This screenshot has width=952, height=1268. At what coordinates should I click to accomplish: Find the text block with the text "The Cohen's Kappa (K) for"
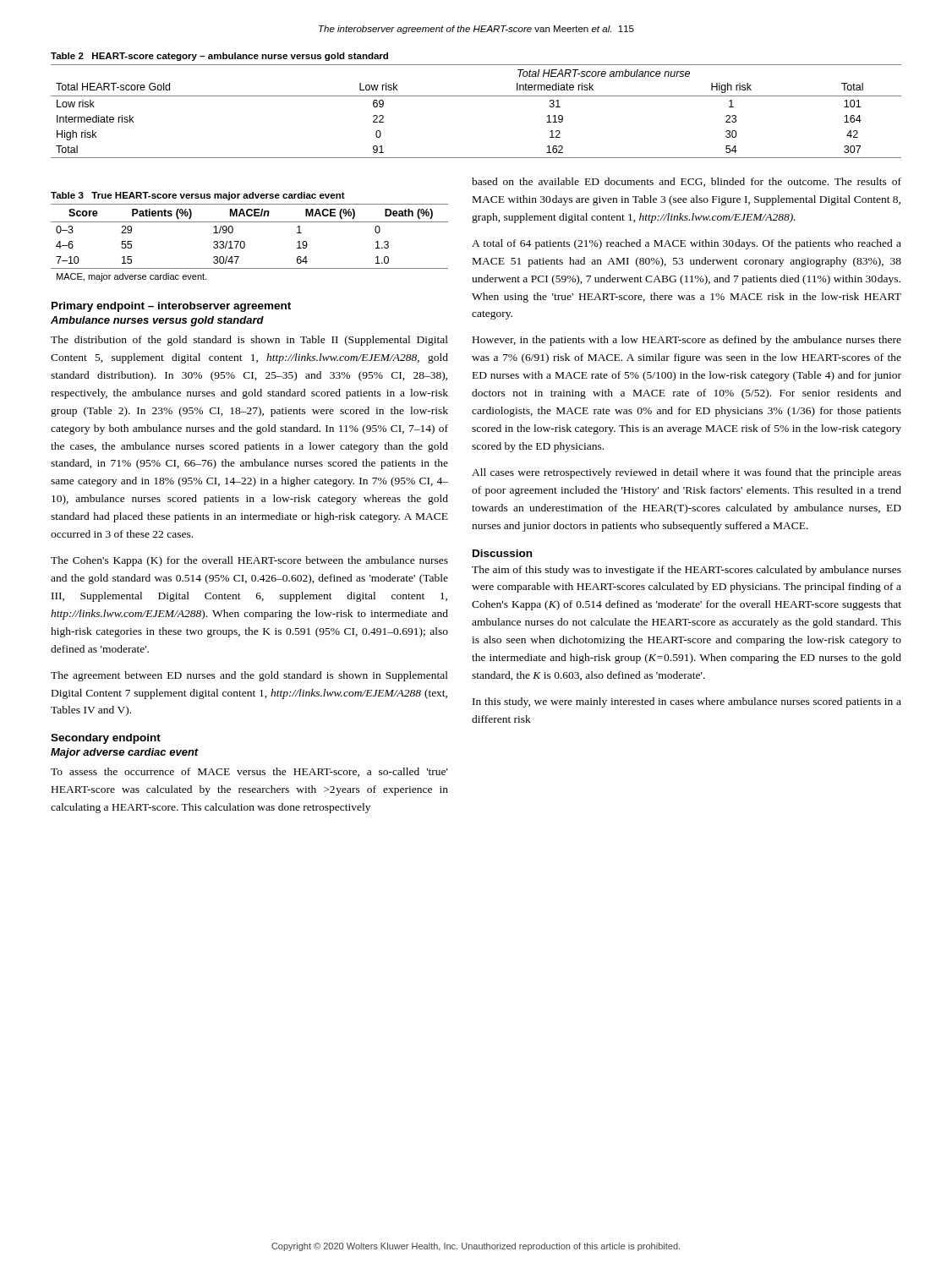coord(249,604)
